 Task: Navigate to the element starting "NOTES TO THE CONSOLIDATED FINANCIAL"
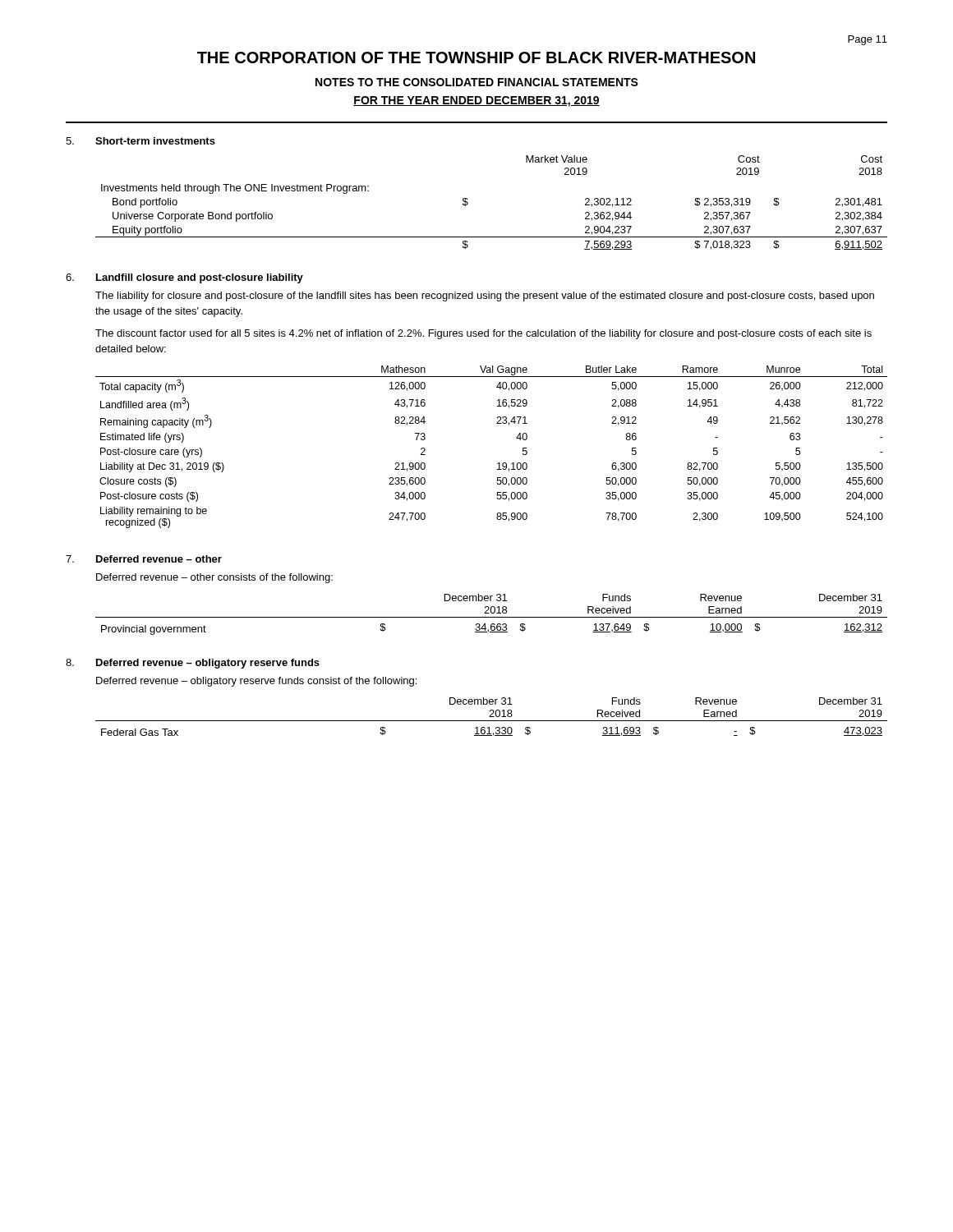(476, 82)
